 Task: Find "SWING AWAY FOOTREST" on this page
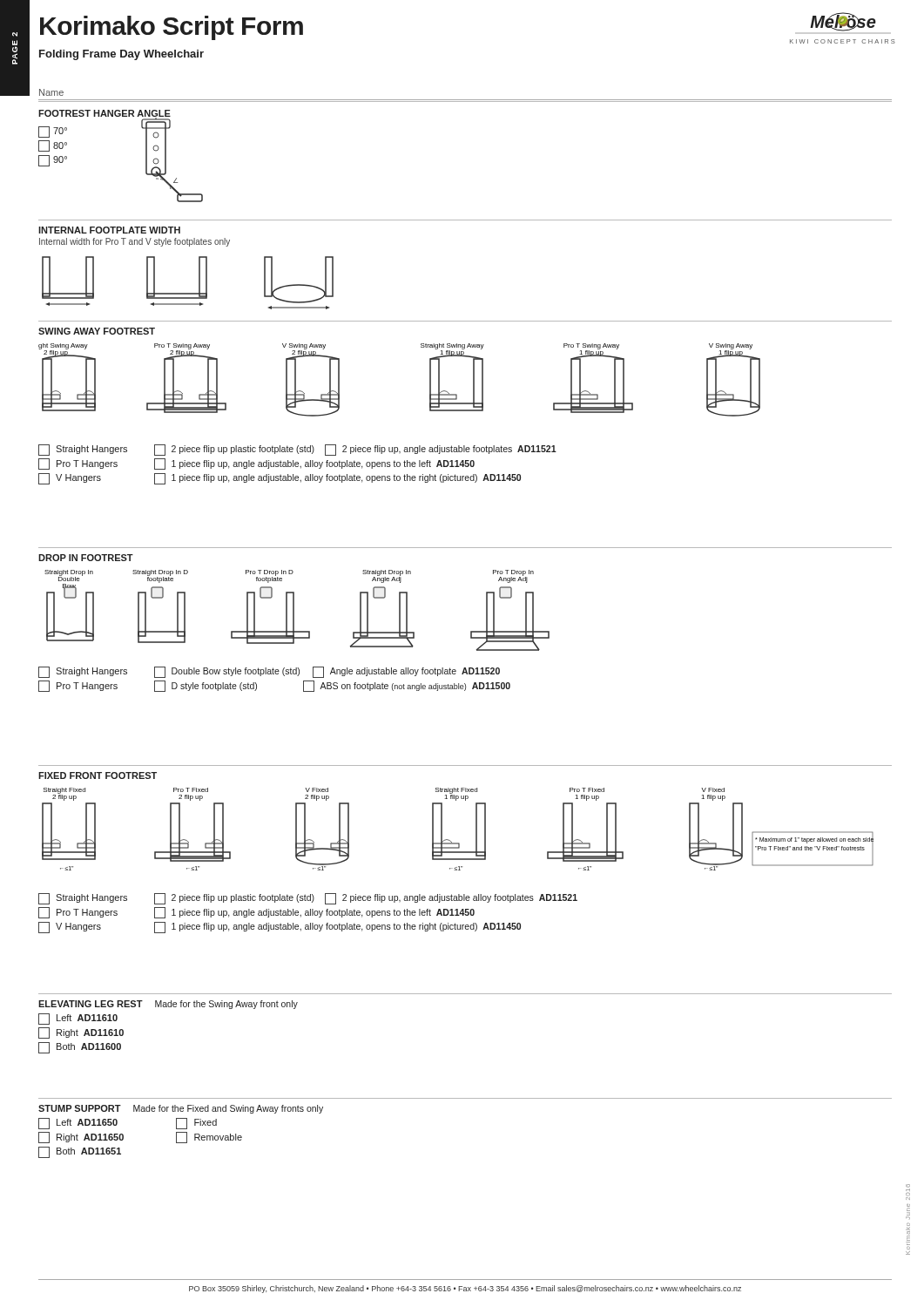coord(97,331)
